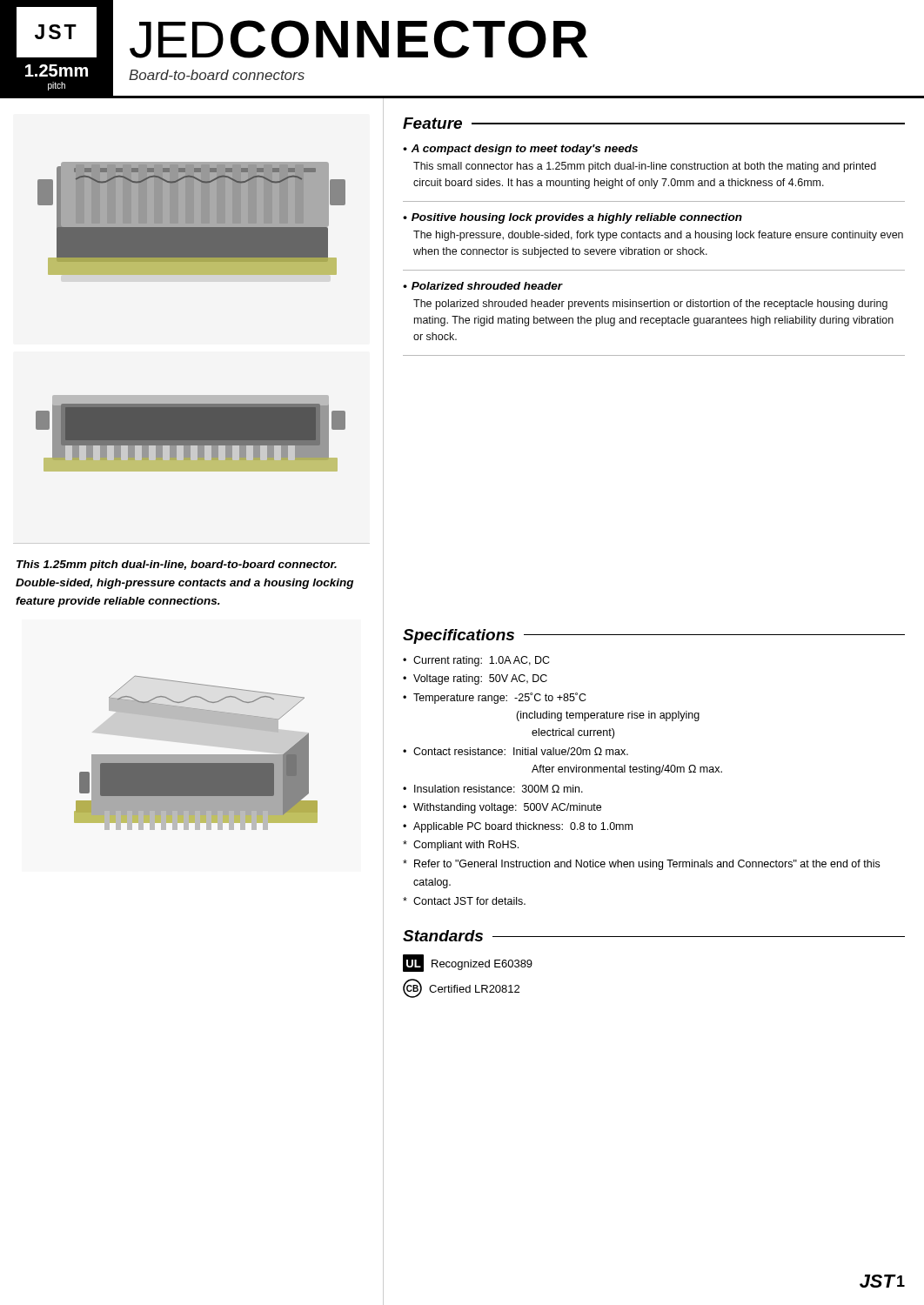This screenshot has height=1305, width=924.
Task: Click on the list item that says "• Positive housing lock provides a"
Action: pos(654,240)
